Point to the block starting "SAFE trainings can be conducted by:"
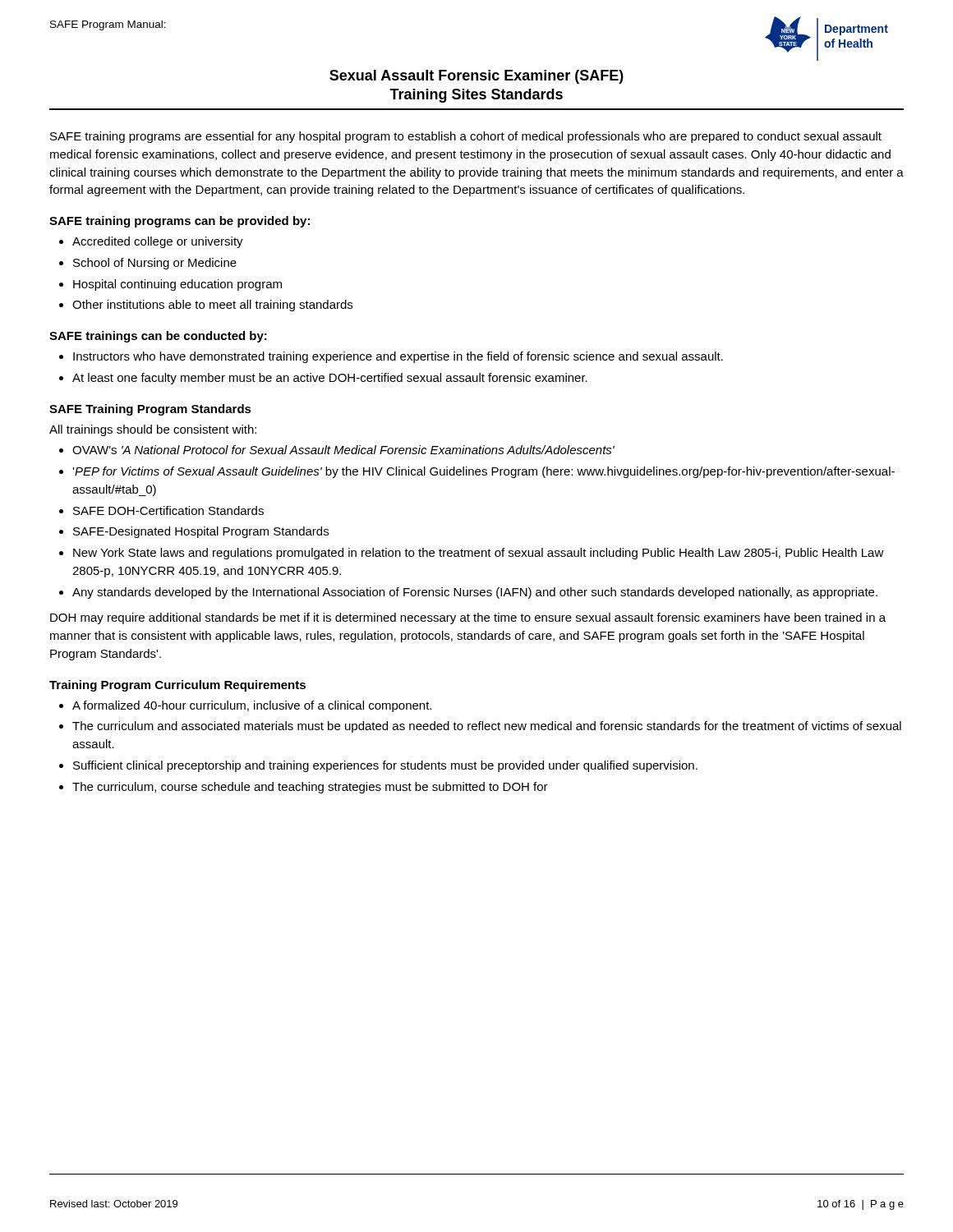This screenshot has height=1232, width=953. point(158,336)
